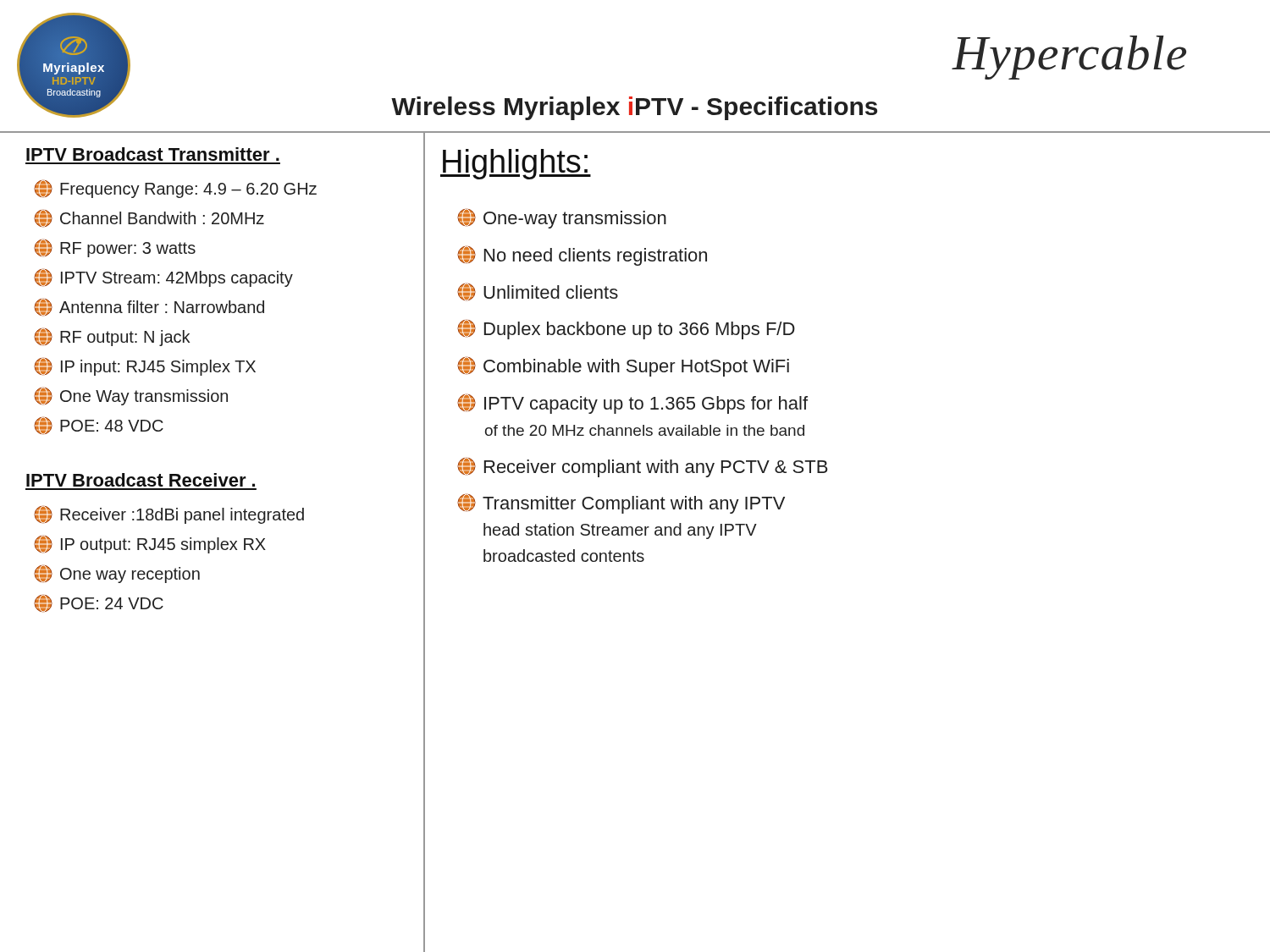Screen dimensions: 952x1270
Task: Find the title that says "Wireless Myriaplex iPTV"
Action: (x=635, y=106)
